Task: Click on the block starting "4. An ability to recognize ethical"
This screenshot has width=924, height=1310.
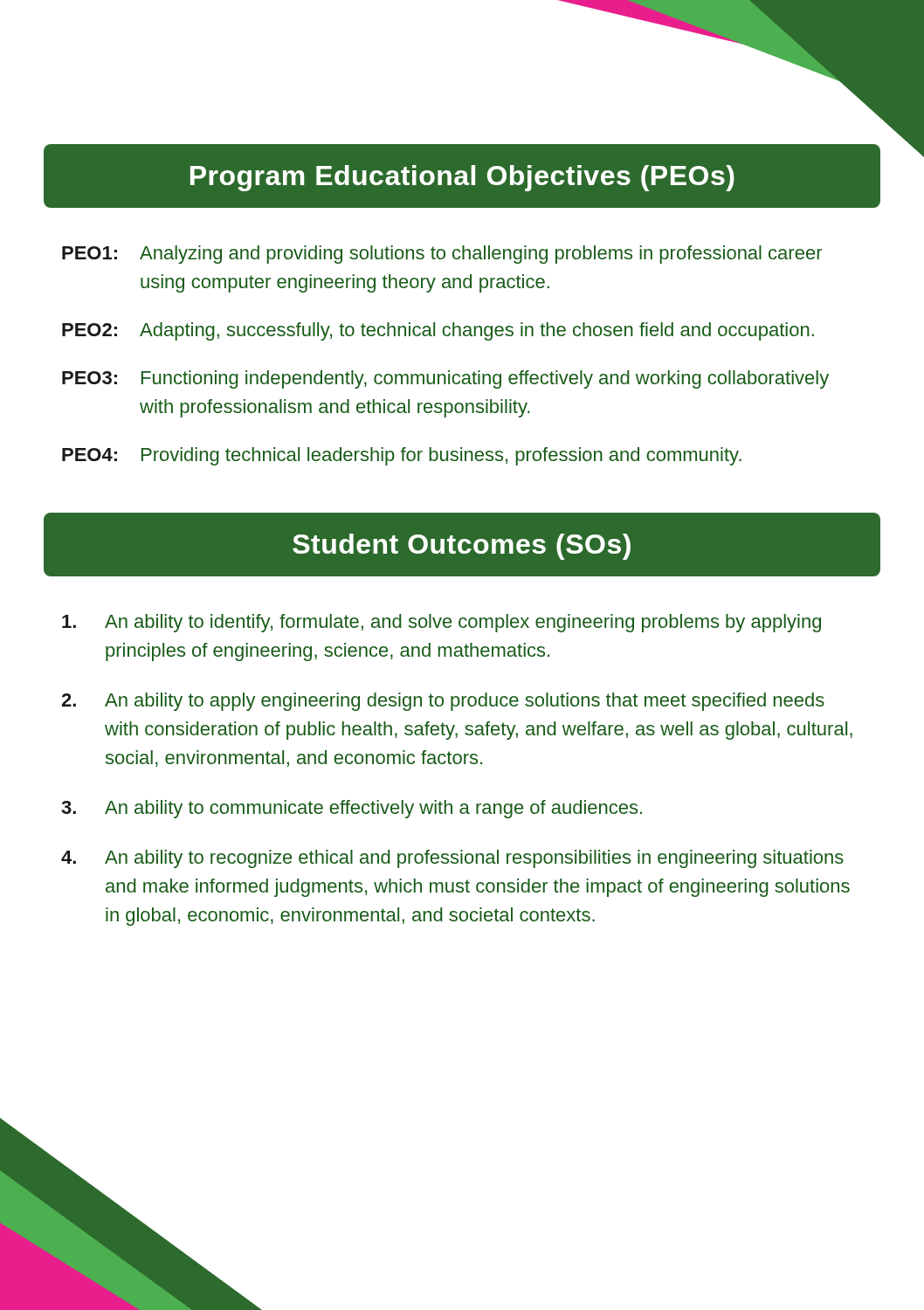Action: point(462,886)
